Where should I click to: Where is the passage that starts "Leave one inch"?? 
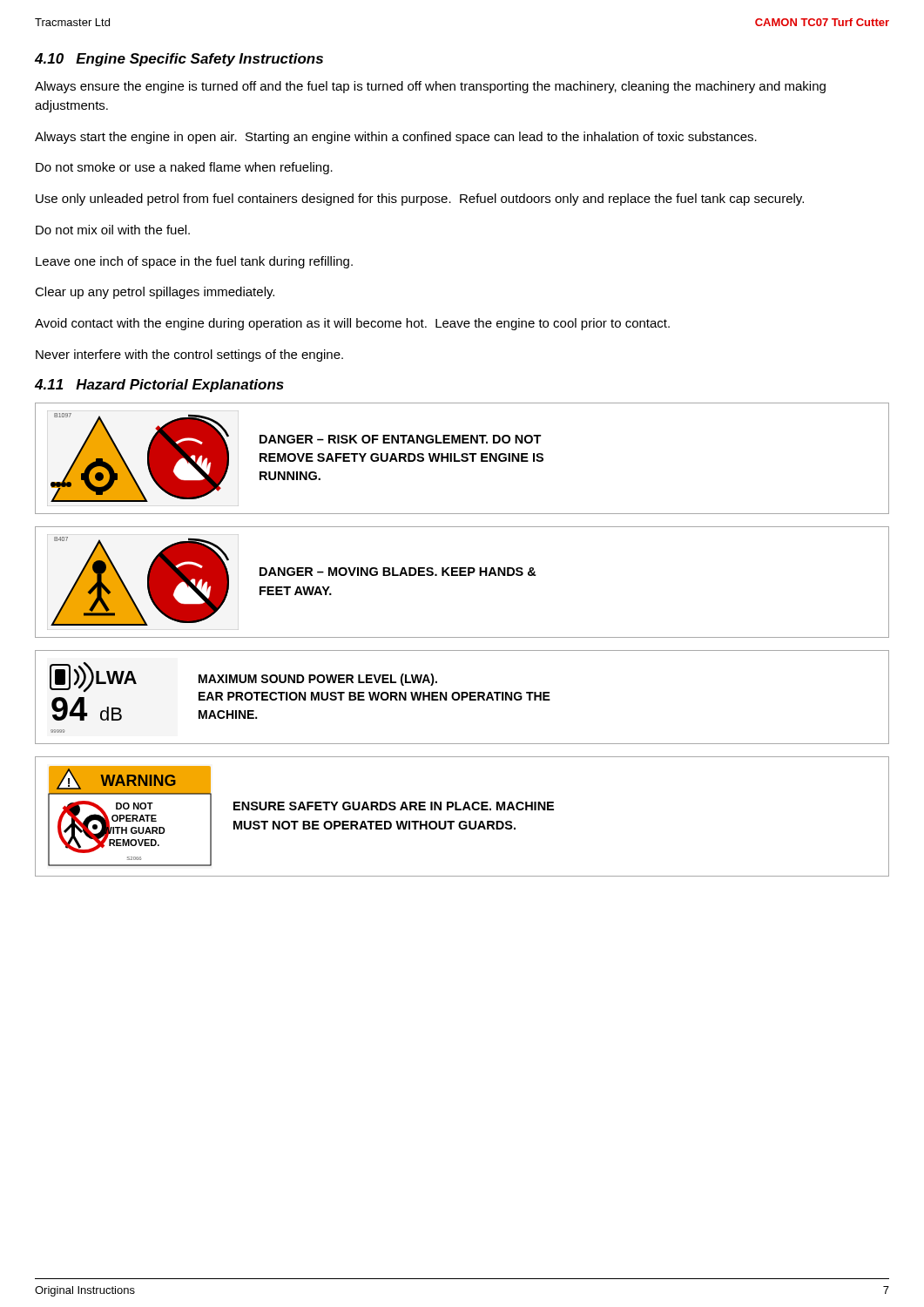click(x=194, y=261)
